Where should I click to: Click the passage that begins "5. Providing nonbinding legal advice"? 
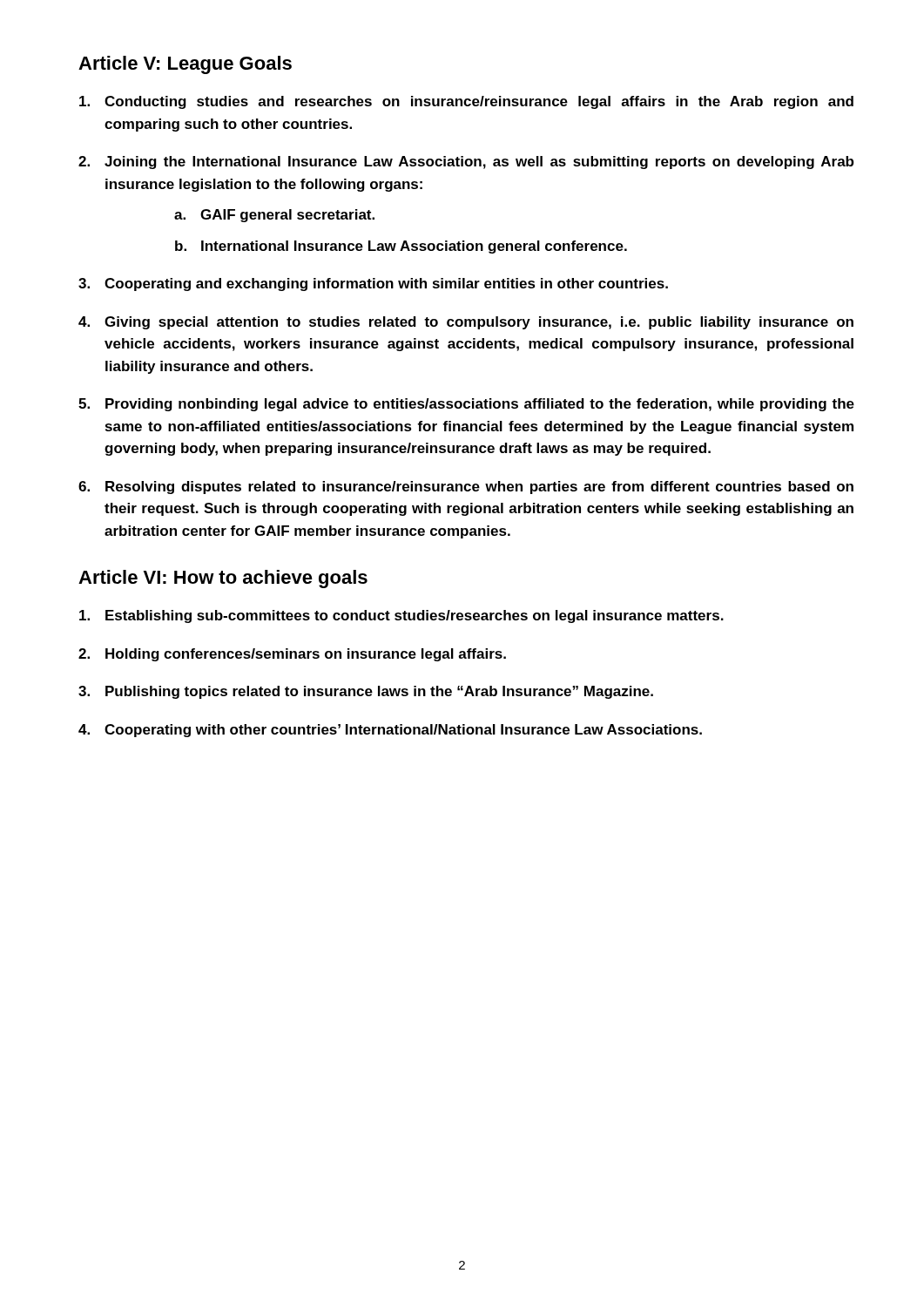click(x=466, y=426)
